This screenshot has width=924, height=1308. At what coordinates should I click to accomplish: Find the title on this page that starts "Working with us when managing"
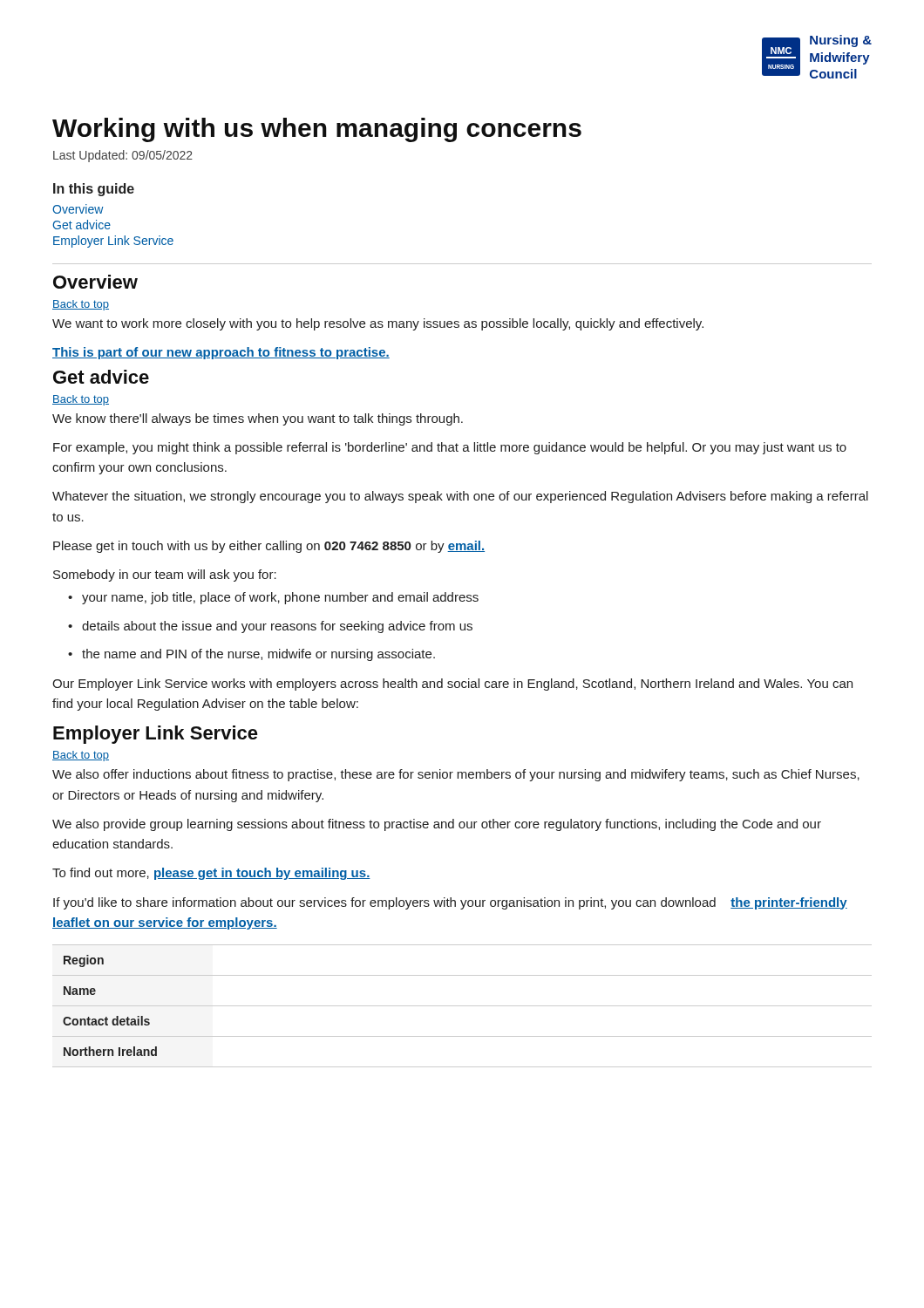pos(462,128)
